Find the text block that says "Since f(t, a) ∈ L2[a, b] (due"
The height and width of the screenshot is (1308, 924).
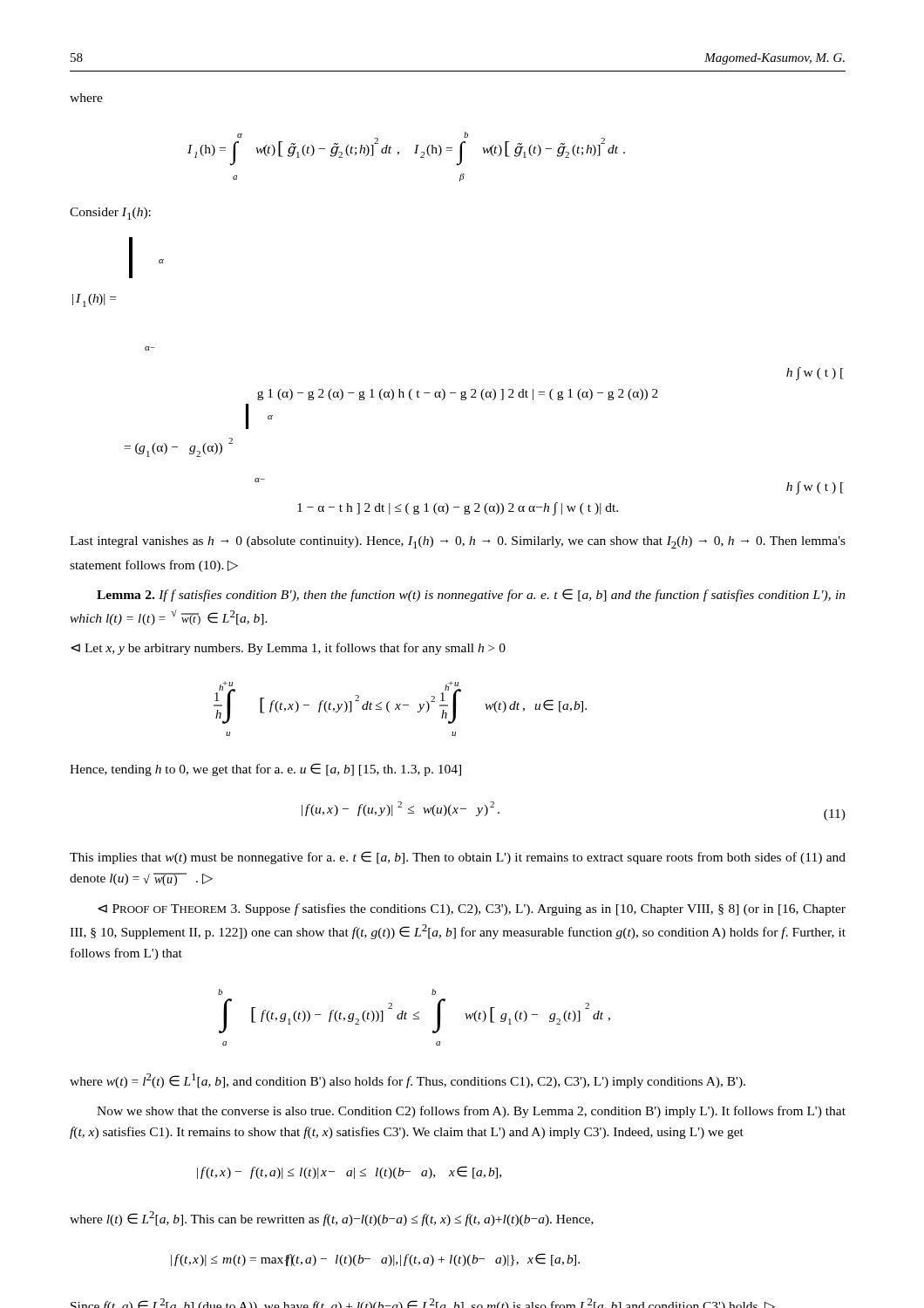pos(458,1301)
